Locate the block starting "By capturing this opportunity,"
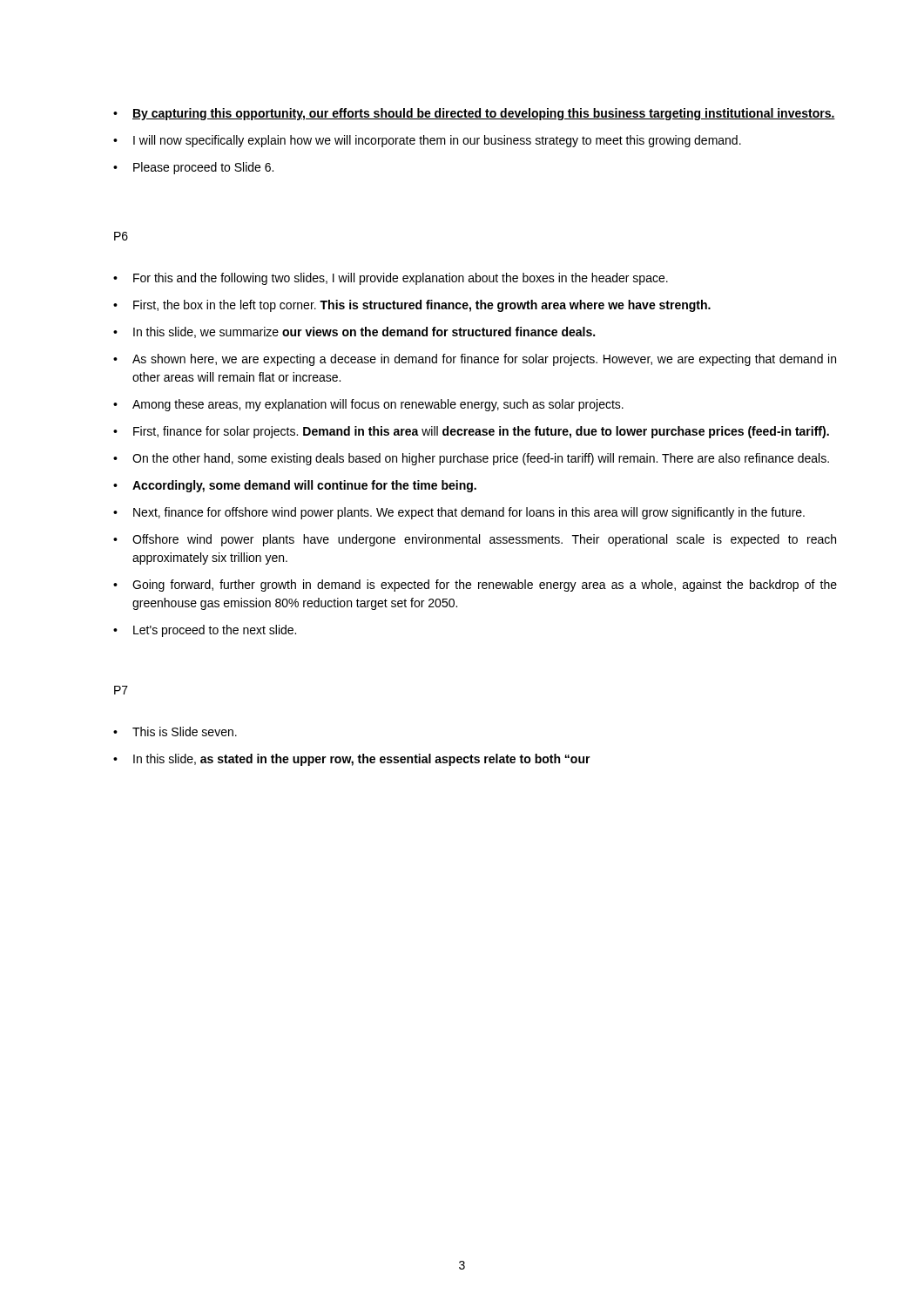Screen dimensions: 1307x924 (x=475, y=114)
